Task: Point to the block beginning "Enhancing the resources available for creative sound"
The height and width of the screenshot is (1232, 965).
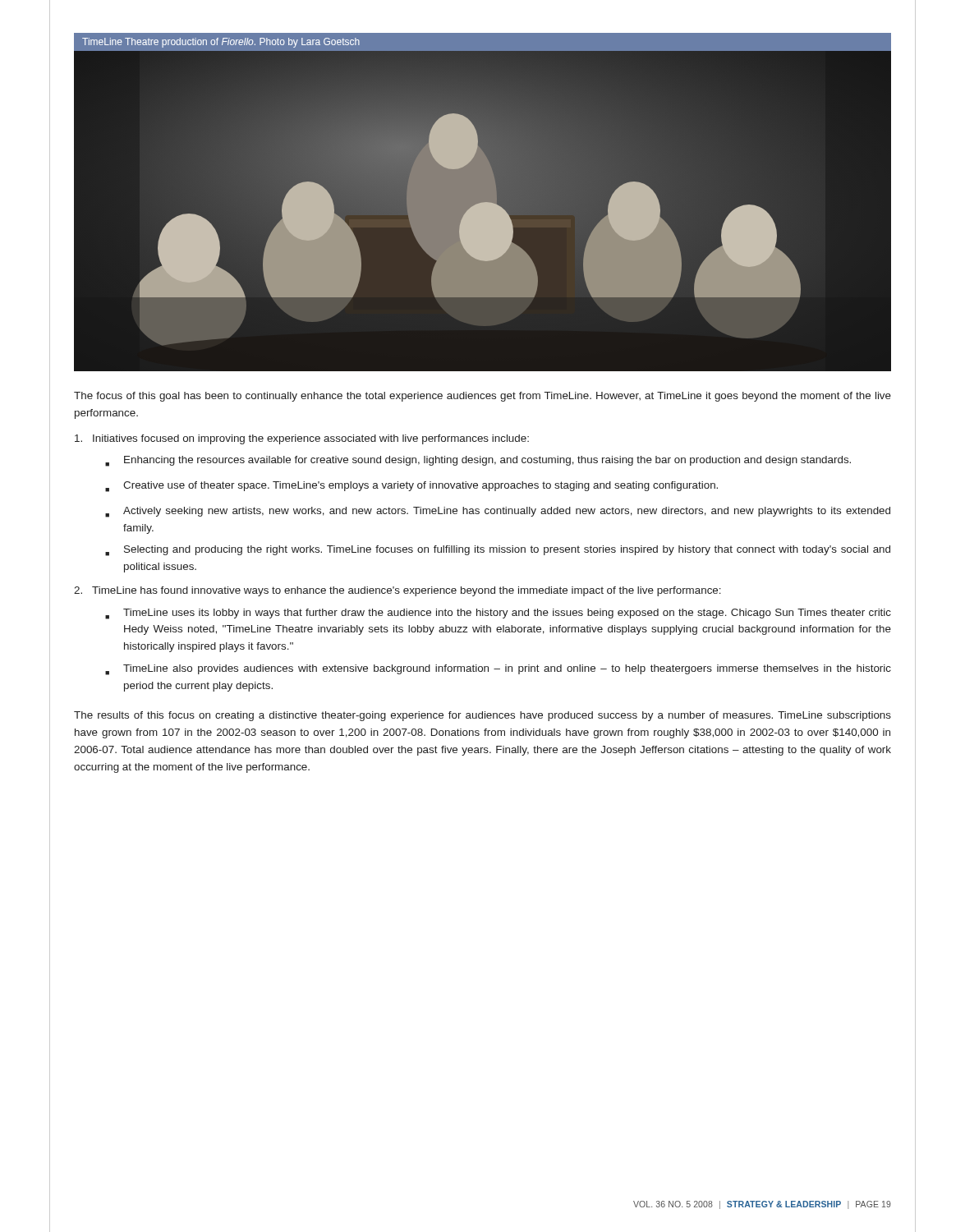Action: [498, 462]
